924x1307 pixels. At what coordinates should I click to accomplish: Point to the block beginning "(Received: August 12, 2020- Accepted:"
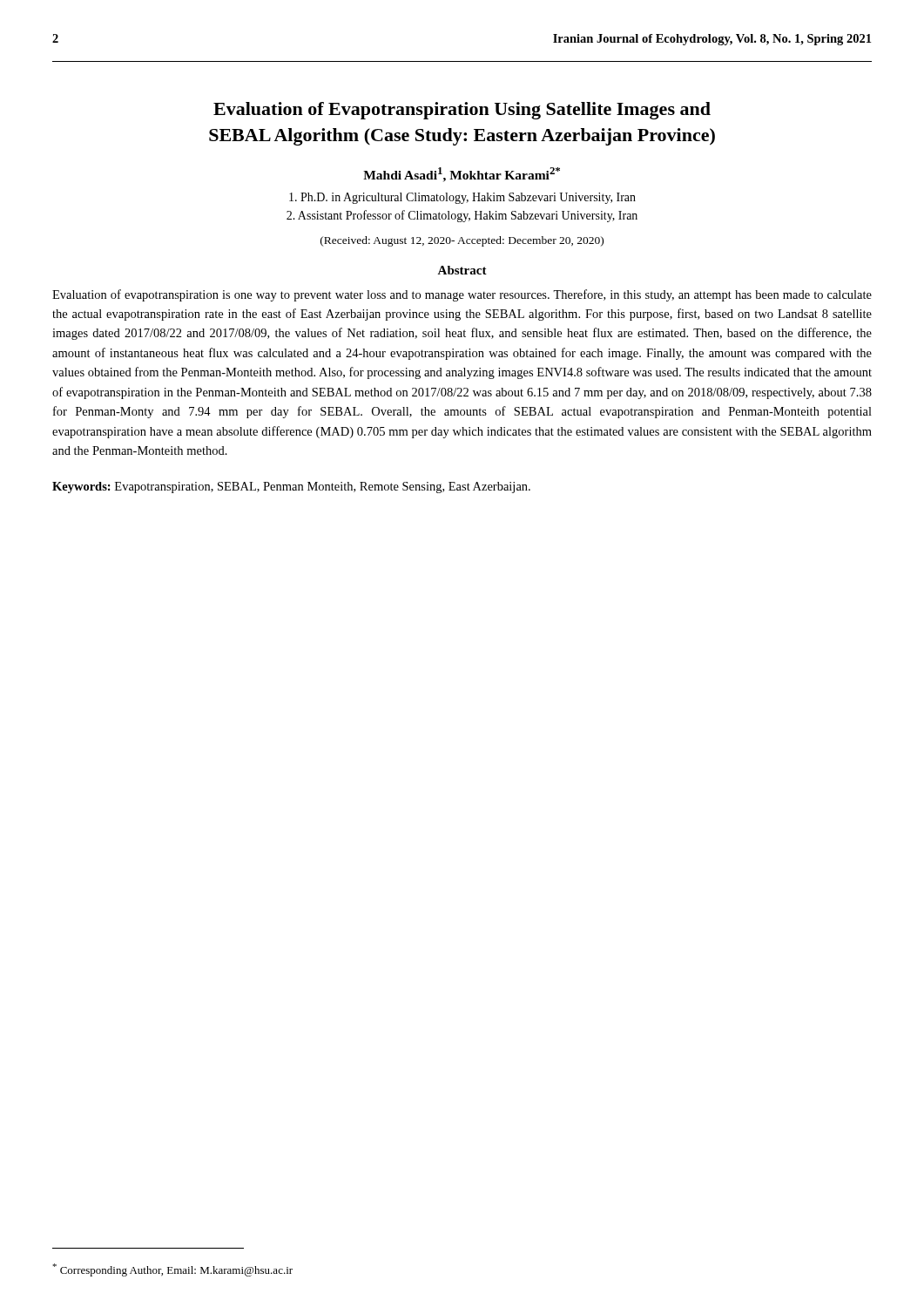(x=462, y=240)
